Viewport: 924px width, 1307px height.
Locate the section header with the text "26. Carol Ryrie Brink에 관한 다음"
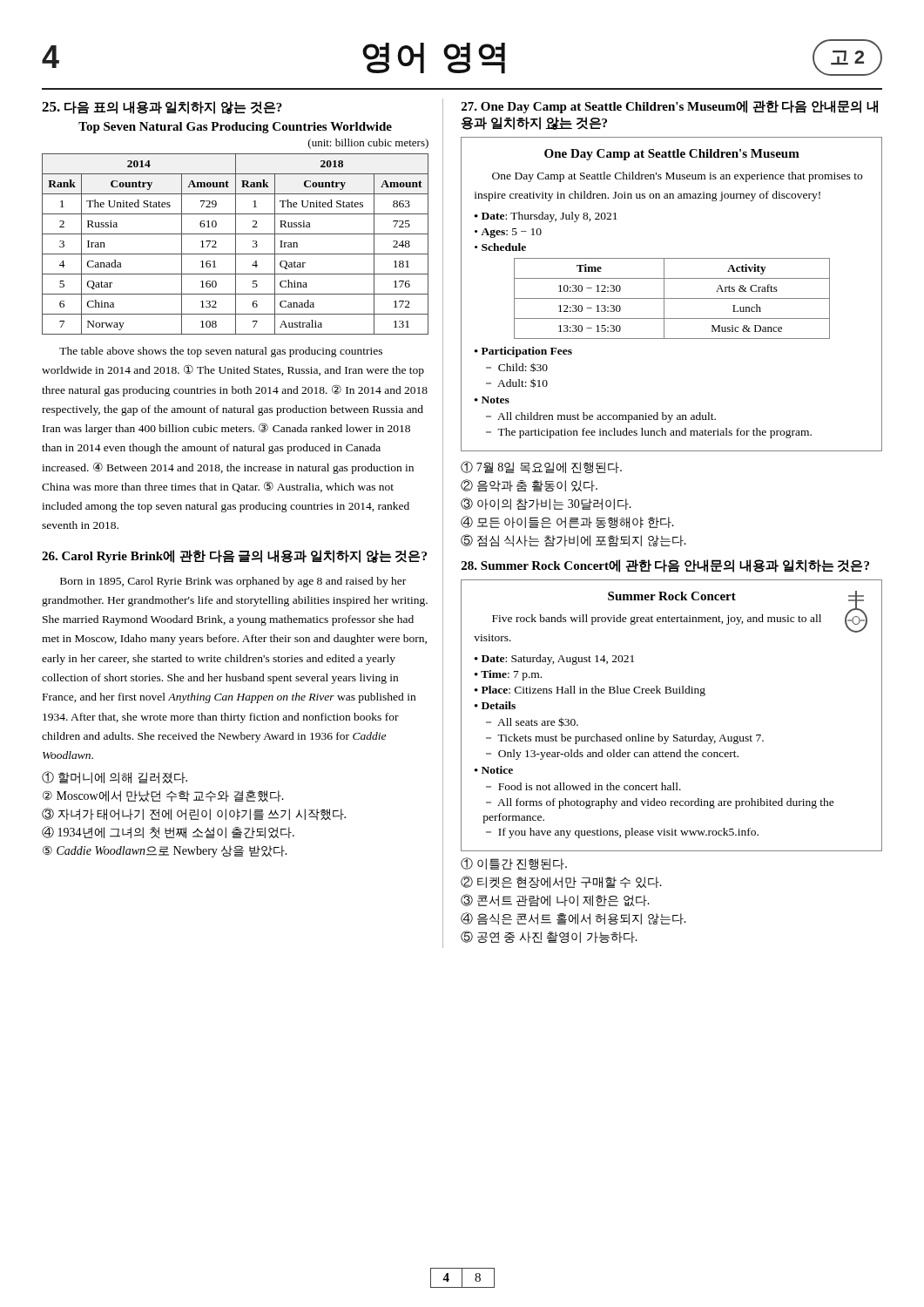(235, 556)
